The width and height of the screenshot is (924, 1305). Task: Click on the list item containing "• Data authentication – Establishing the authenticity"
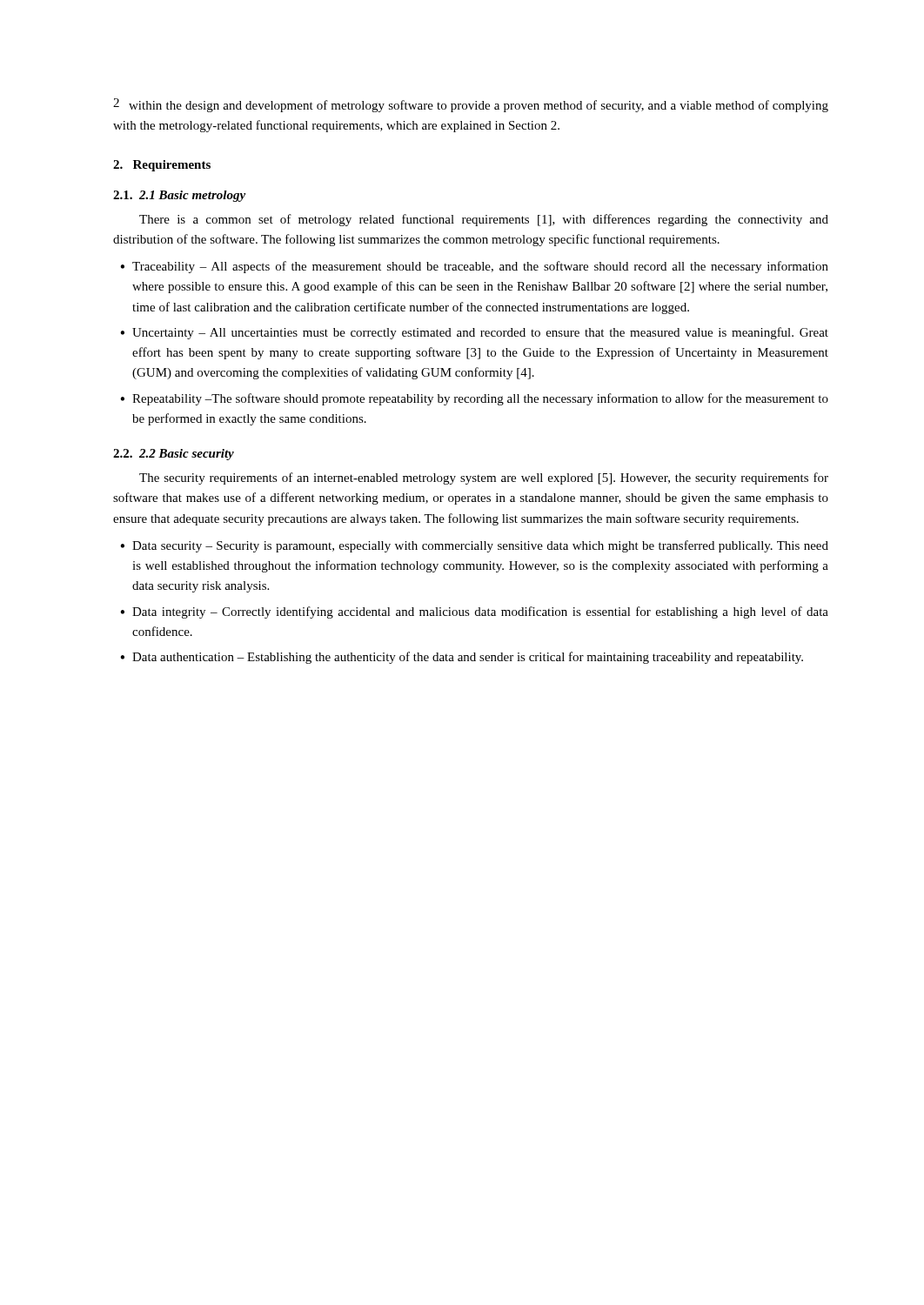click(x=471, y=658)
